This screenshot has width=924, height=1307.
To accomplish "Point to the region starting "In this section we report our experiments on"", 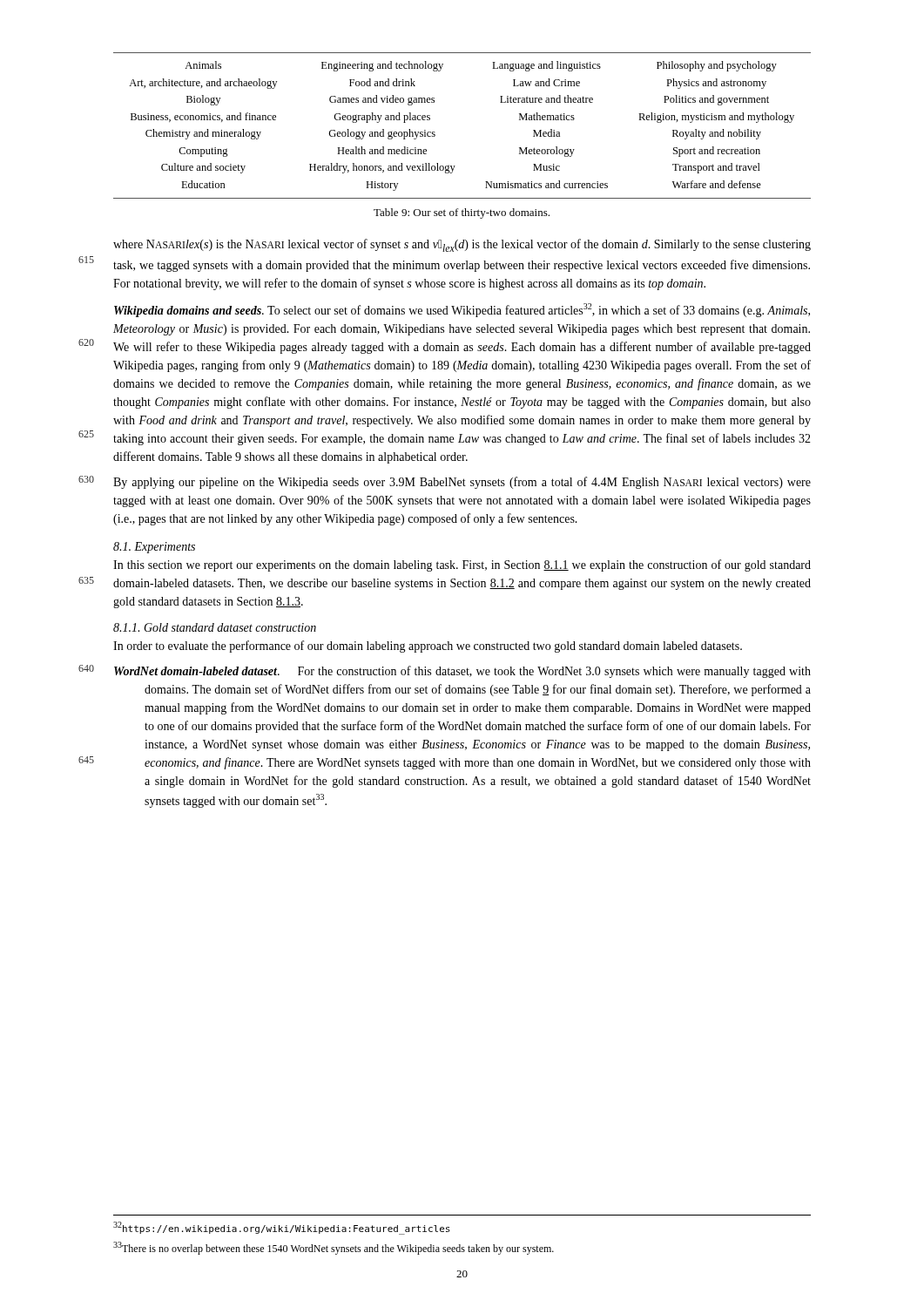I will [x=462, y=583].
